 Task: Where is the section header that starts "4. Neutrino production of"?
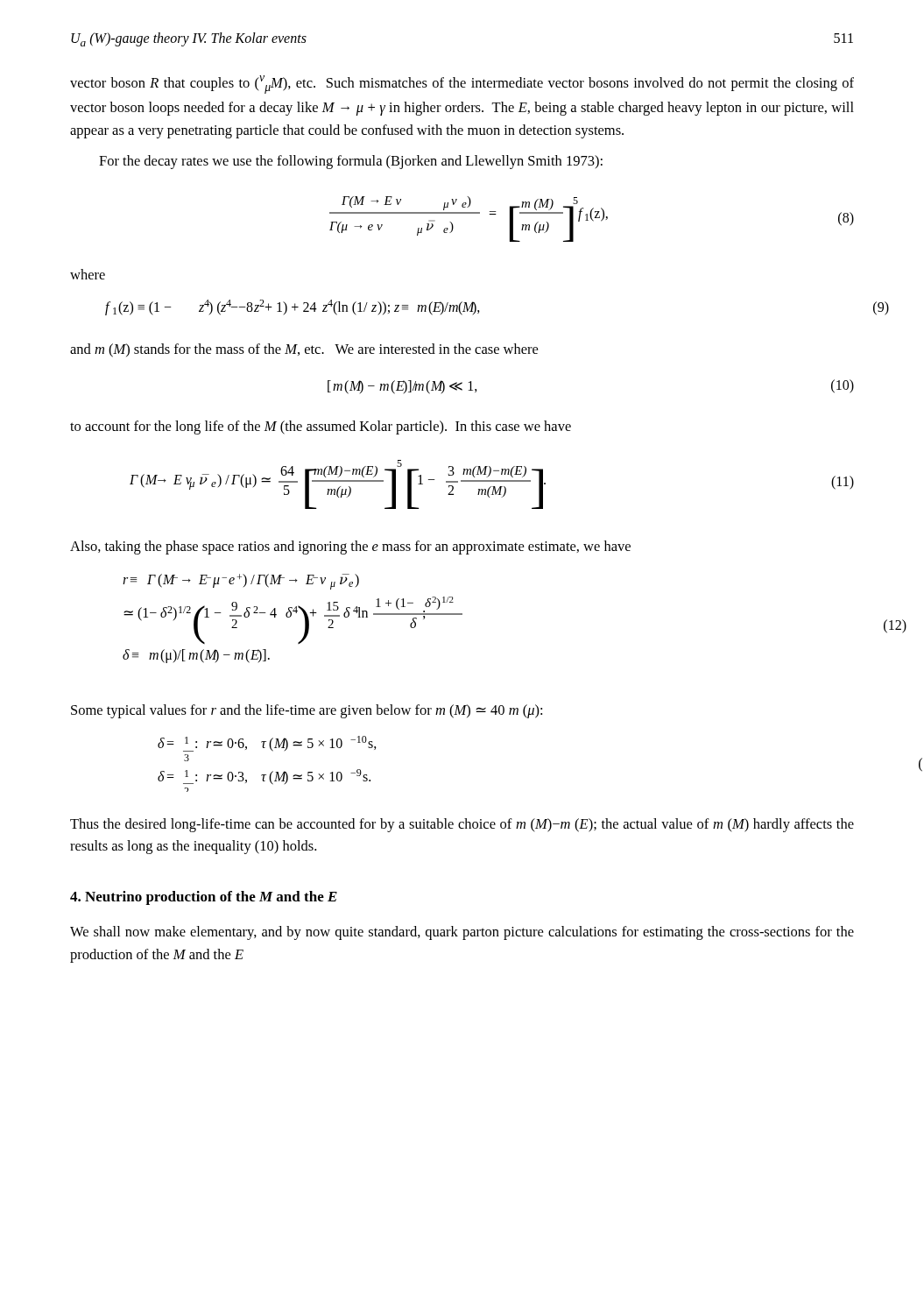click(204, 896)
